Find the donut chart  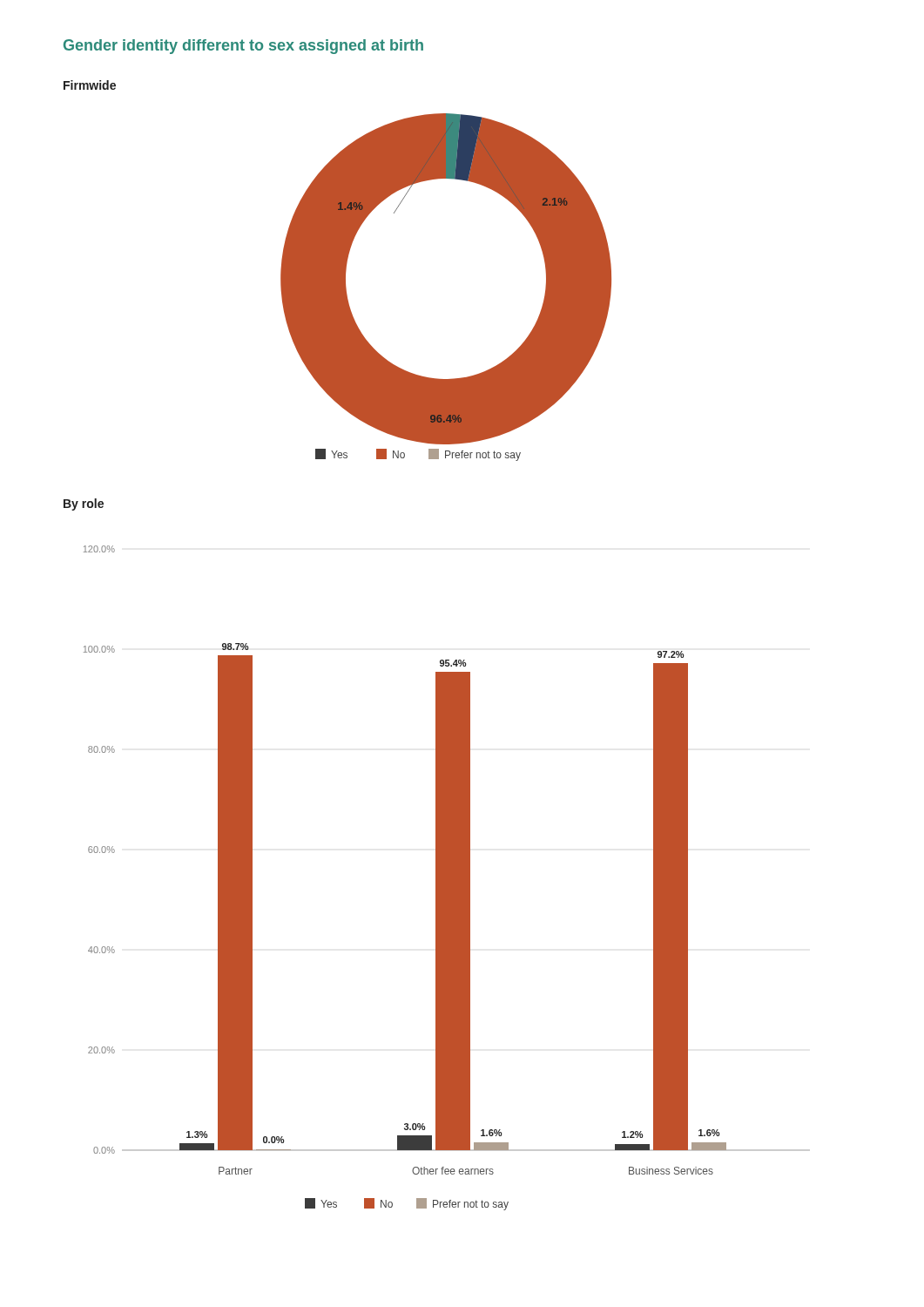(x=446, y=283)
